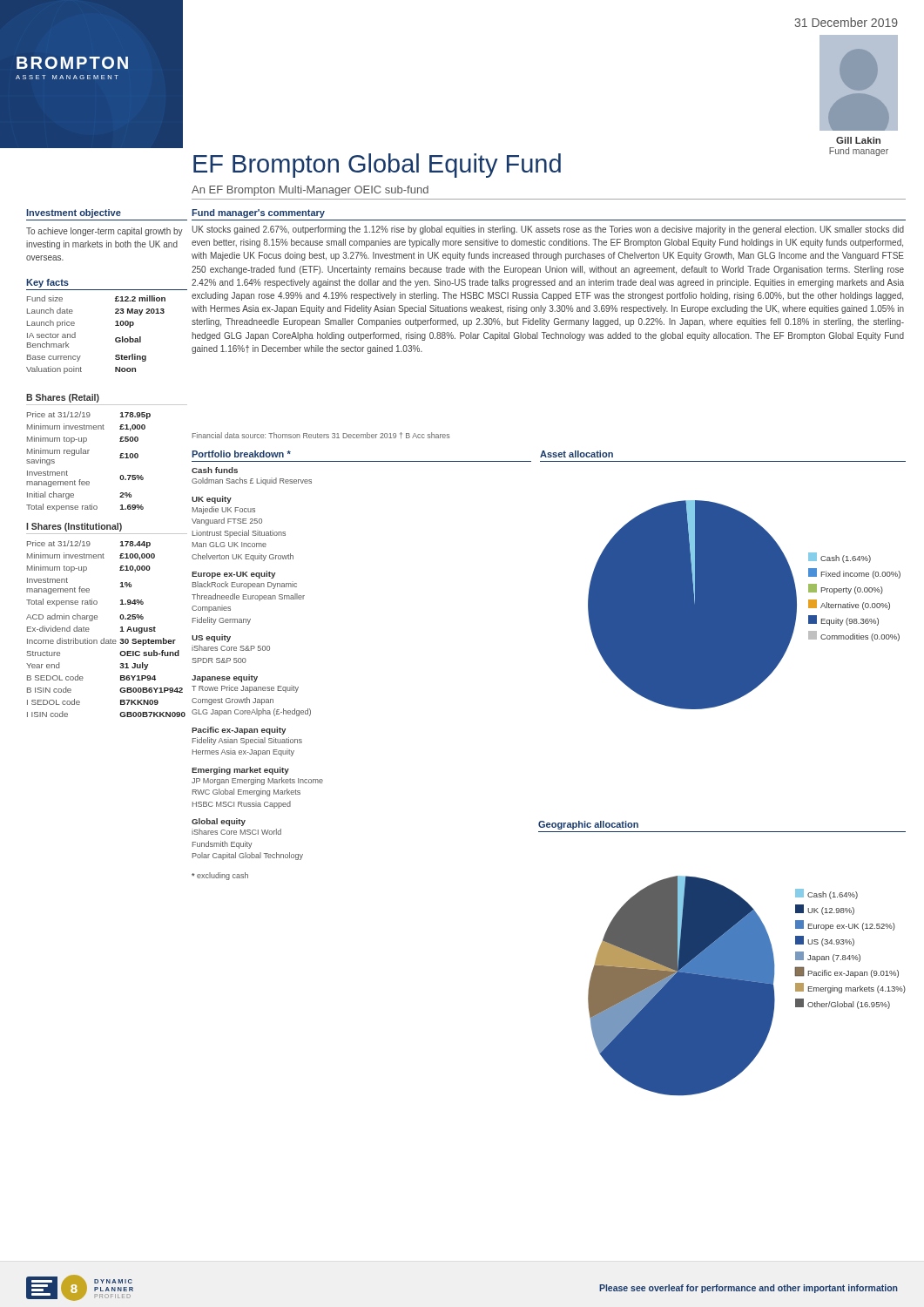Find the text block starting "EF Brompton Global Equity Fund"

(377, 164)
